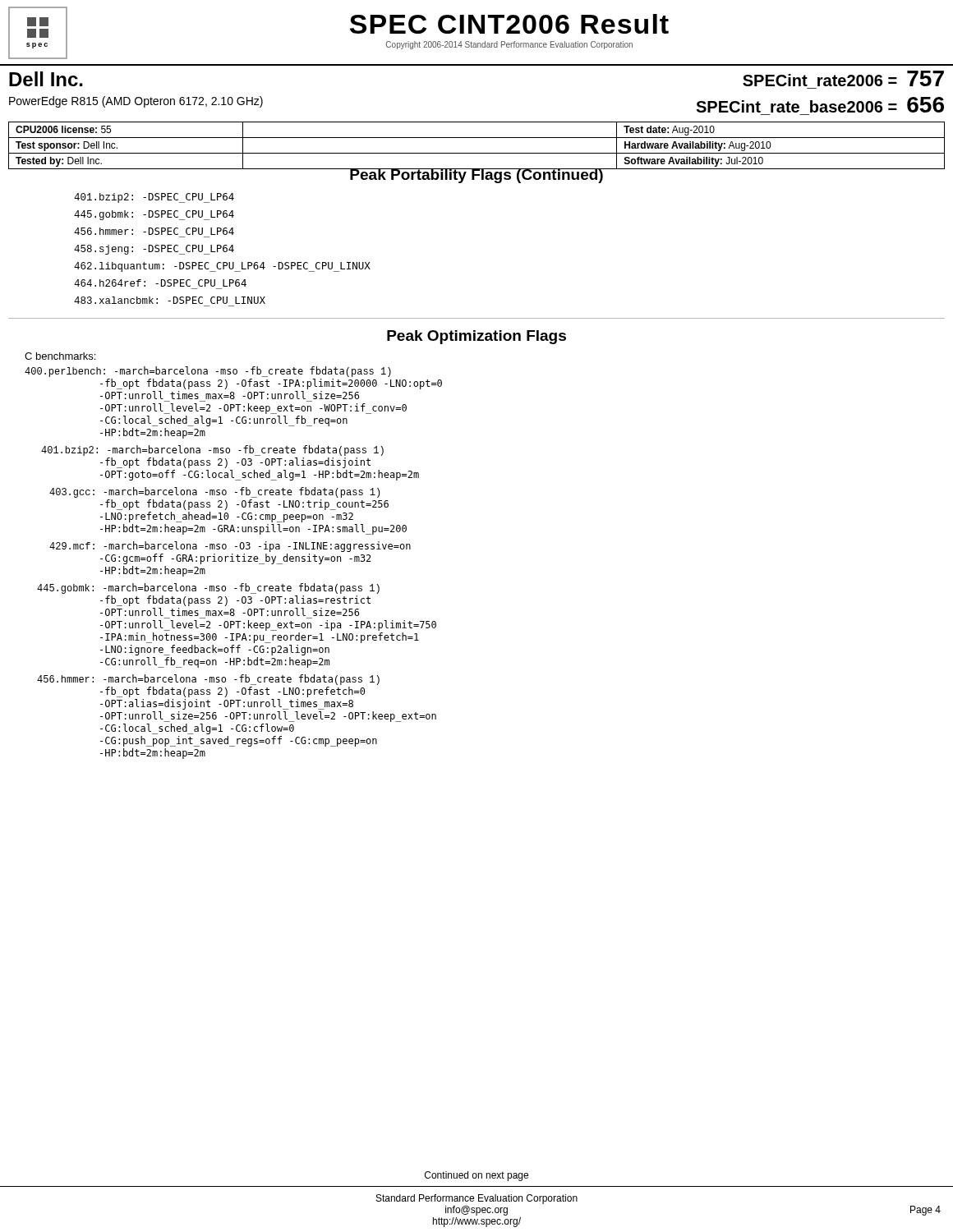This screenshot has height=1232, width=953.
Task: Find the text block starting "483.xalancbmk: -DSPEC_CPU_LINUX"
Action: coord(170,301)
